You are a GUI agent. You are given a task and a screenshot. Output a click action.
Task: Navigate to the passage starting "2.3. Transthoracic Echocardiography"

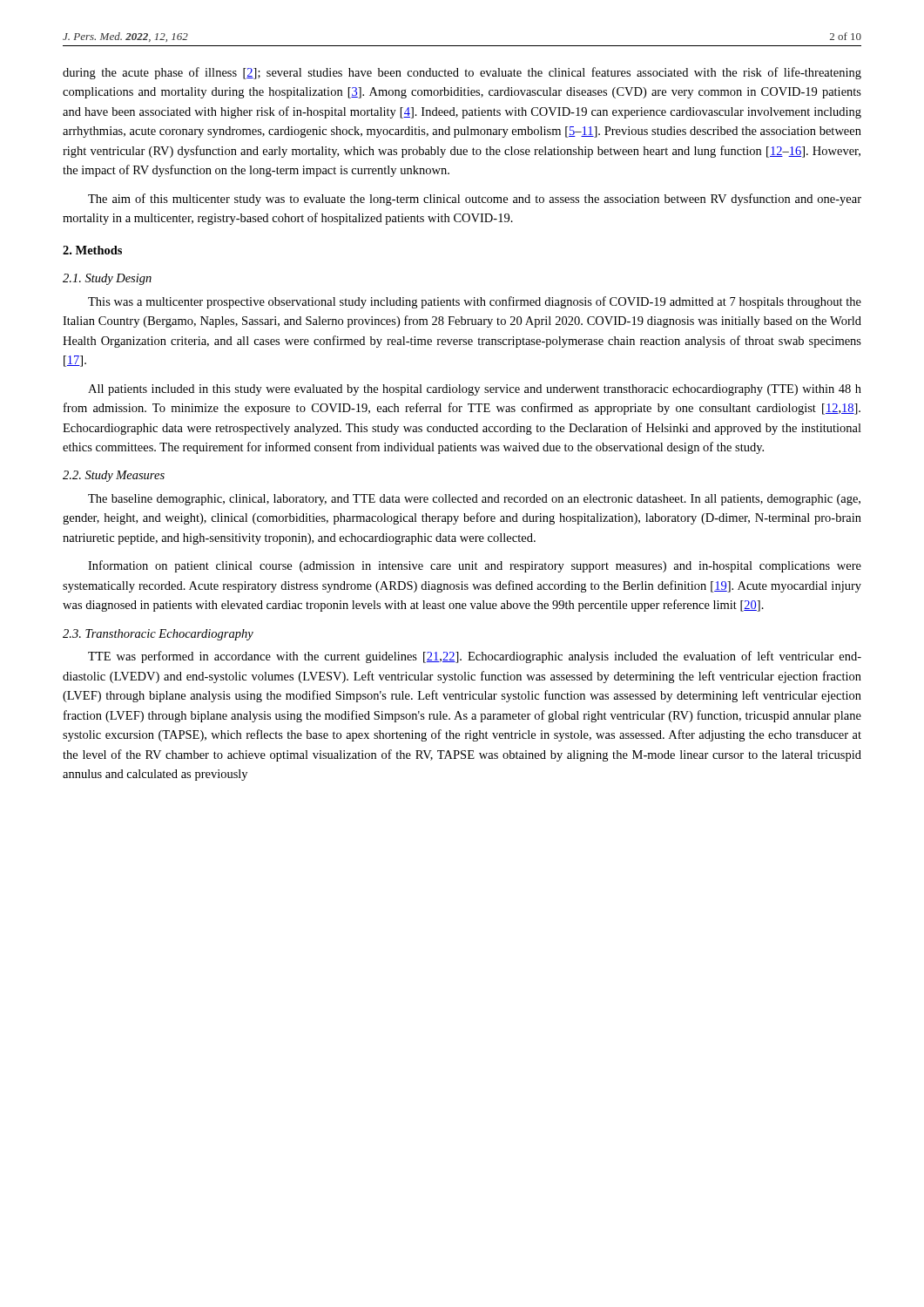tap(158, 635)
